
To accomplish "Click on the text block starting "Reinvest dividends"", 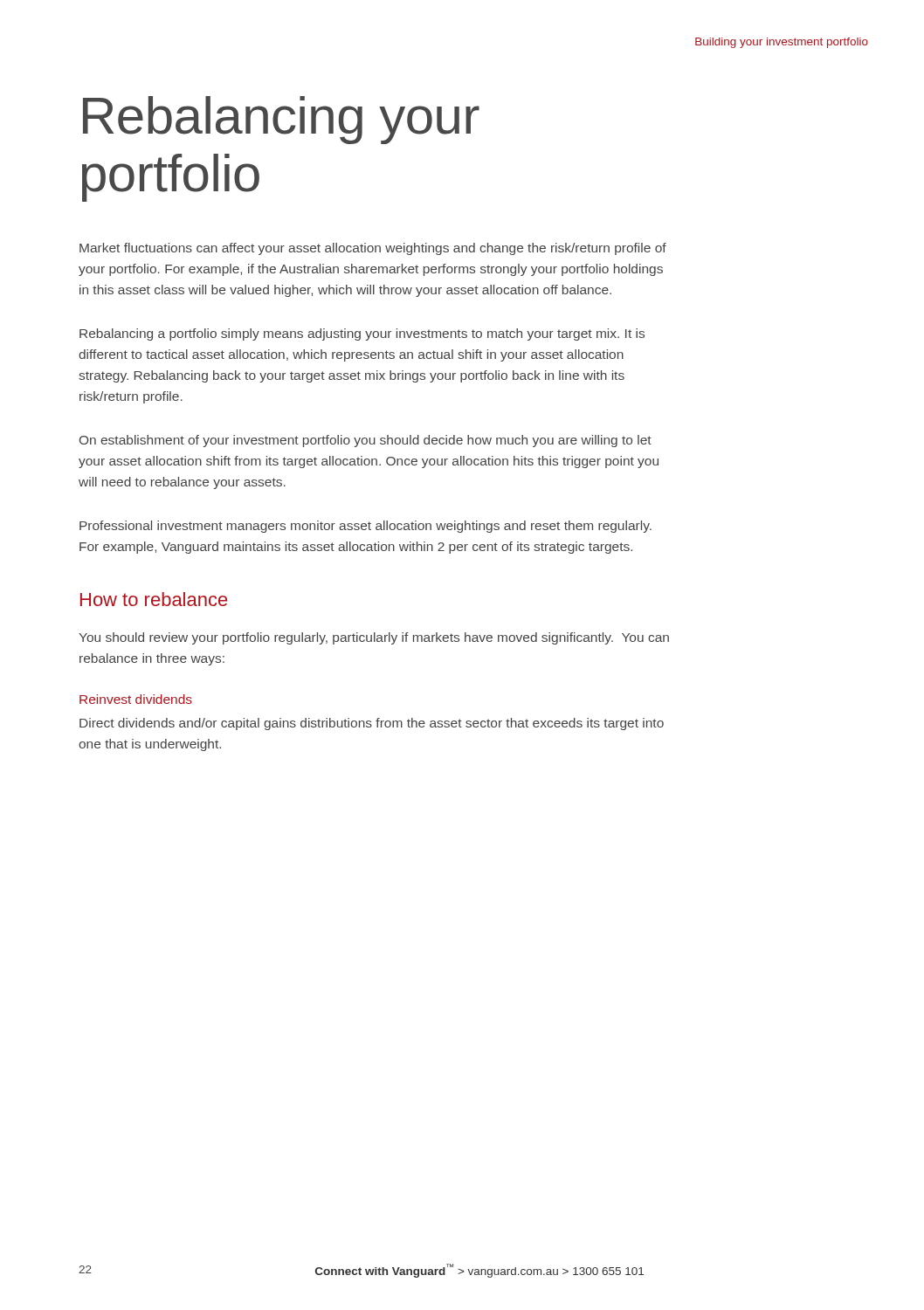I will (x=135, y=699).
